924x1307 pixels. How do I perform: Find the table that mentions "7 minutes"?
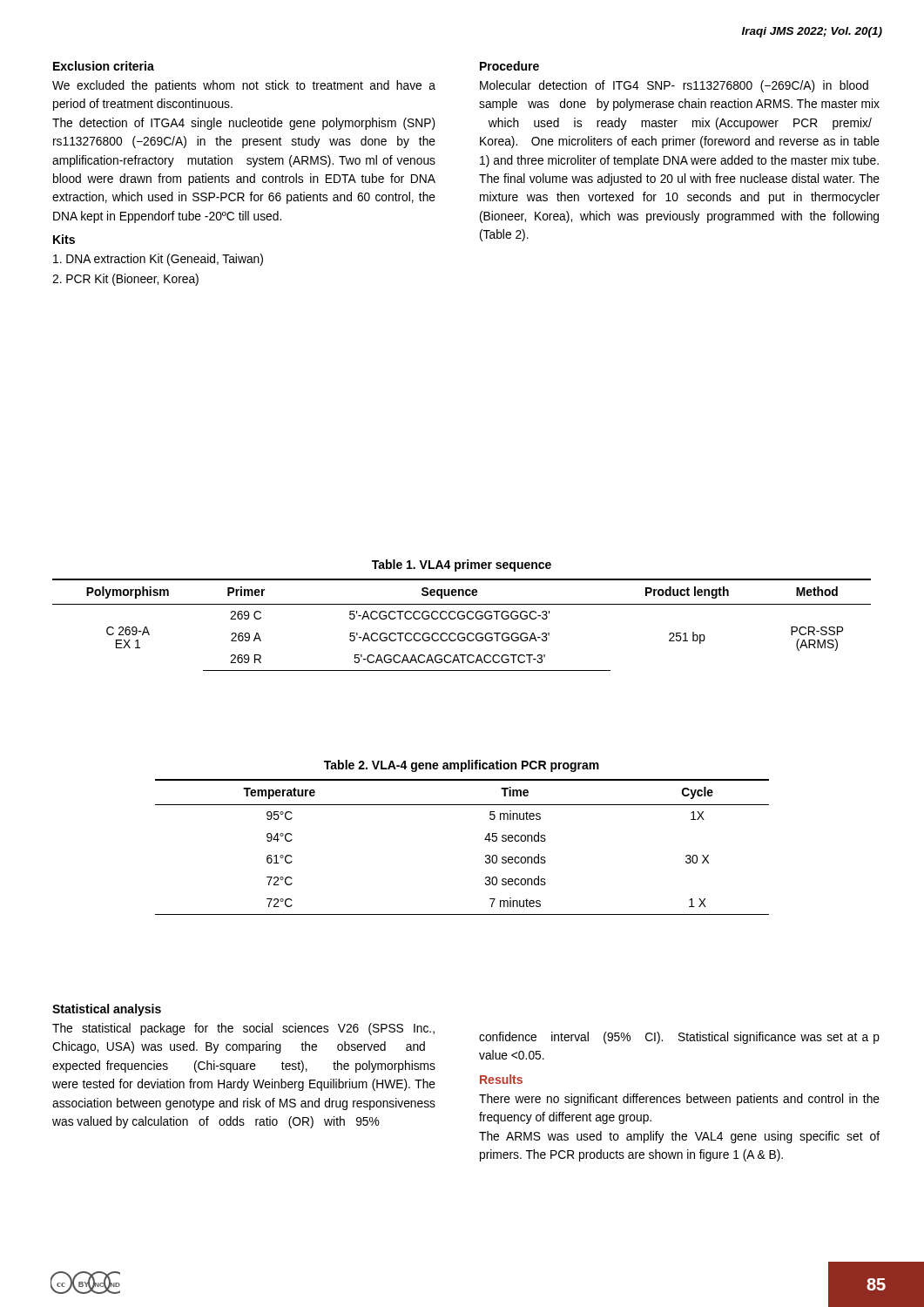pos(462,847)
